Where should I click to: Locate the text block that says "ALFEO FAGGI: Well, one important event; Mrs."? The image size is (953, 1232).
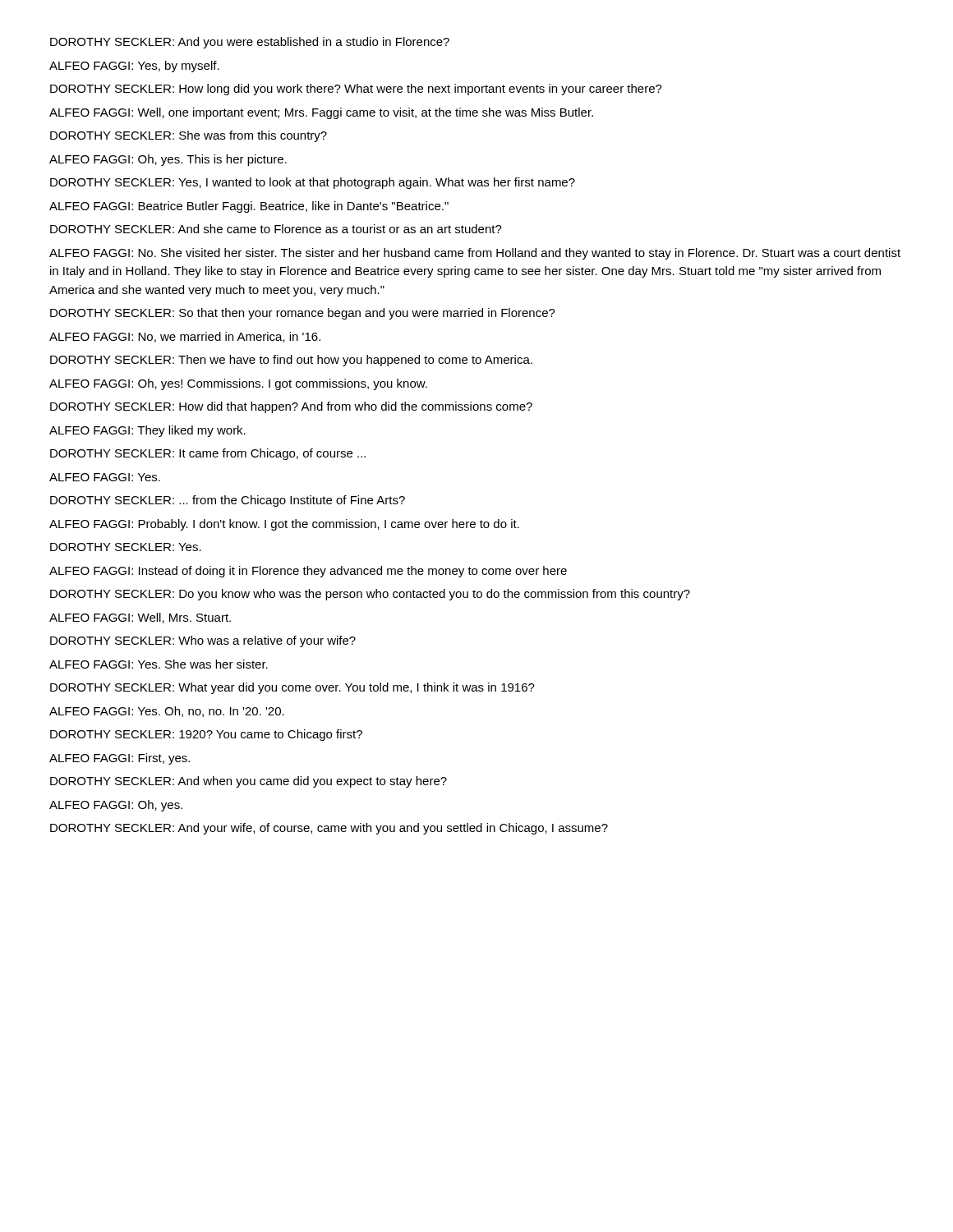click(322, 112)
